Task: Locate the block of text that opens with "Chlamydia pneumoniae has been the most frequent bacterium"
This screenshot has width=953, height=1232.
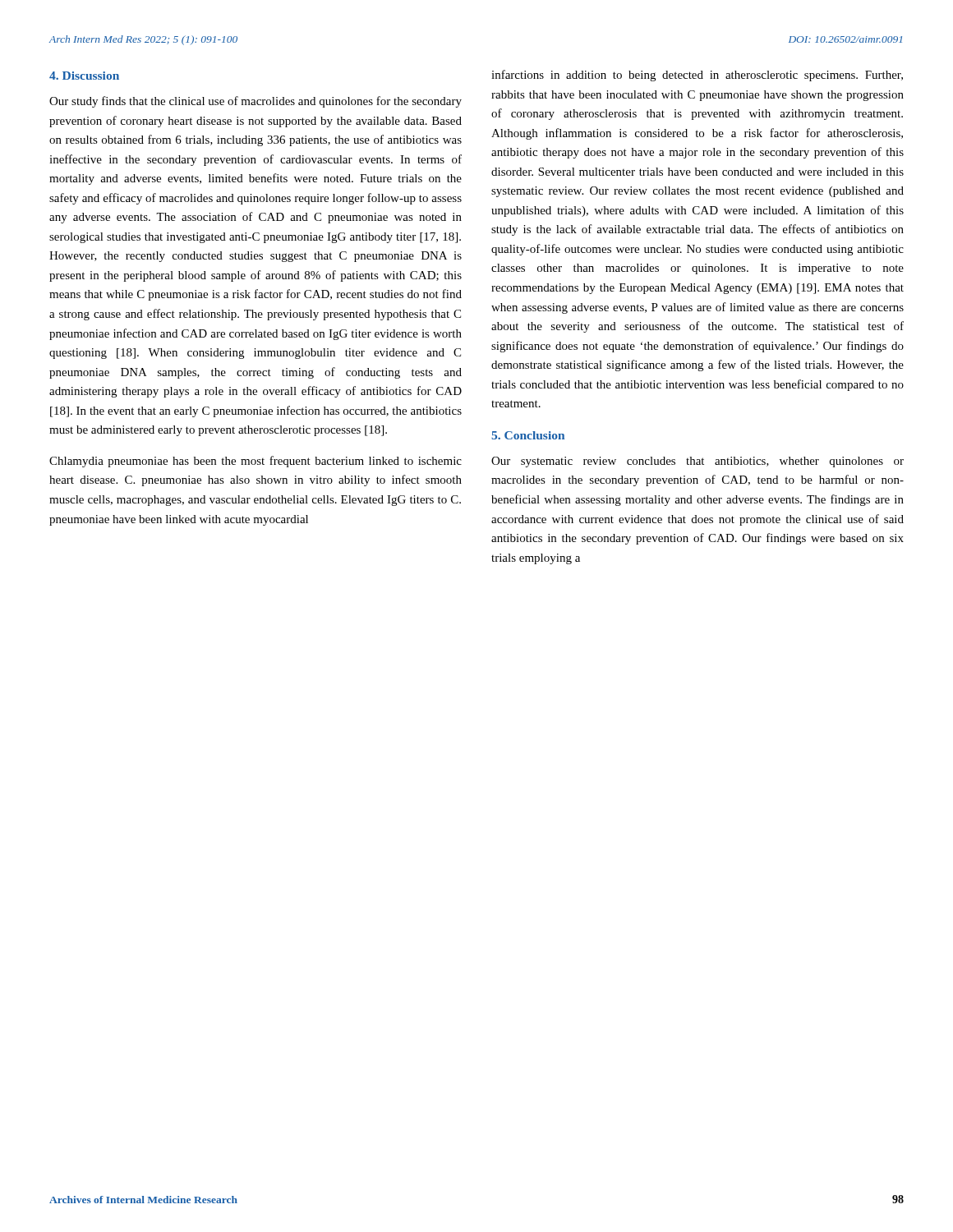Action: click(255, 490)
